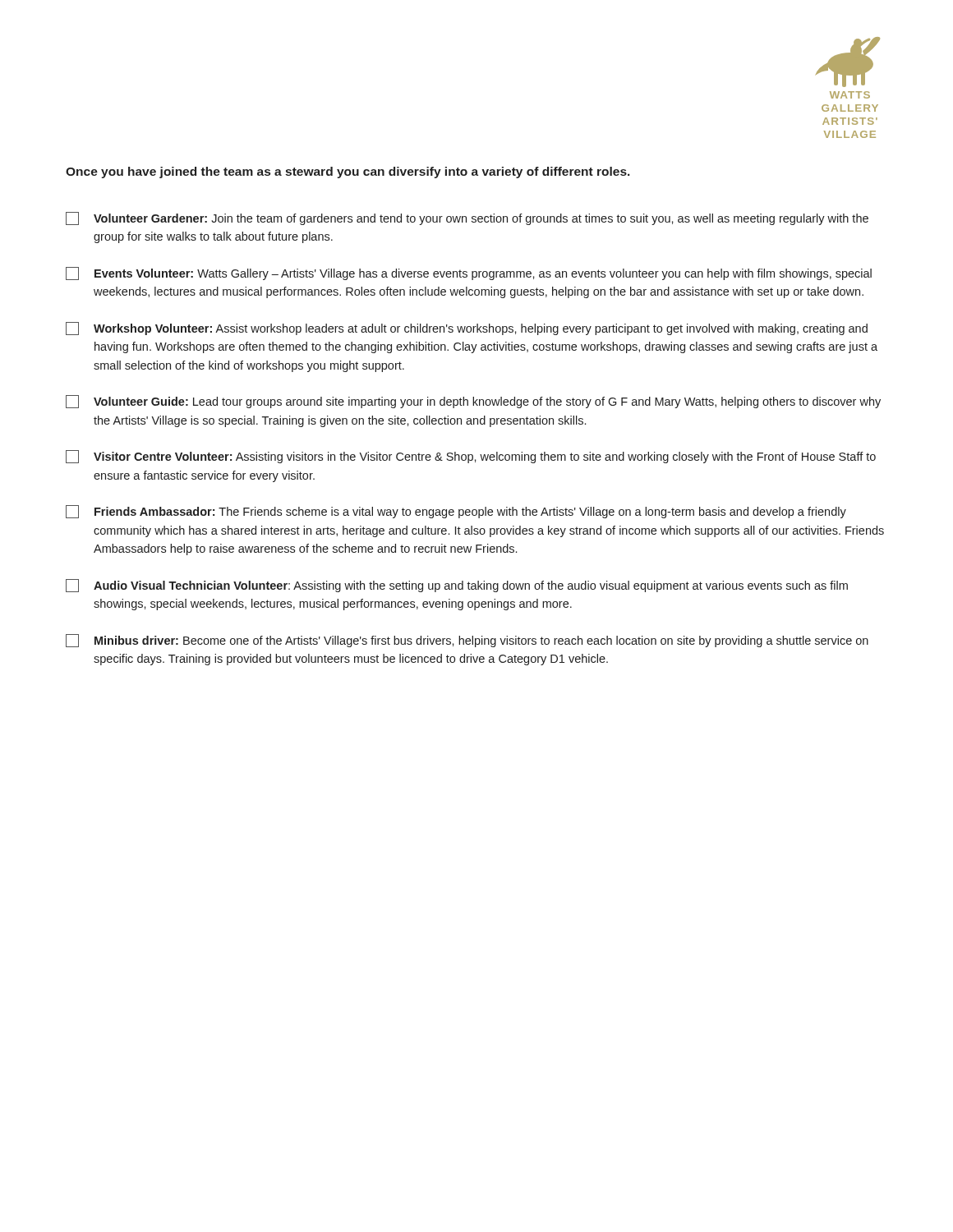Find the block on this page that starts "Friends Ambassador: The Friends scheme is a vital"
This screenshot has width=953, height=1232.
(476, 530)
